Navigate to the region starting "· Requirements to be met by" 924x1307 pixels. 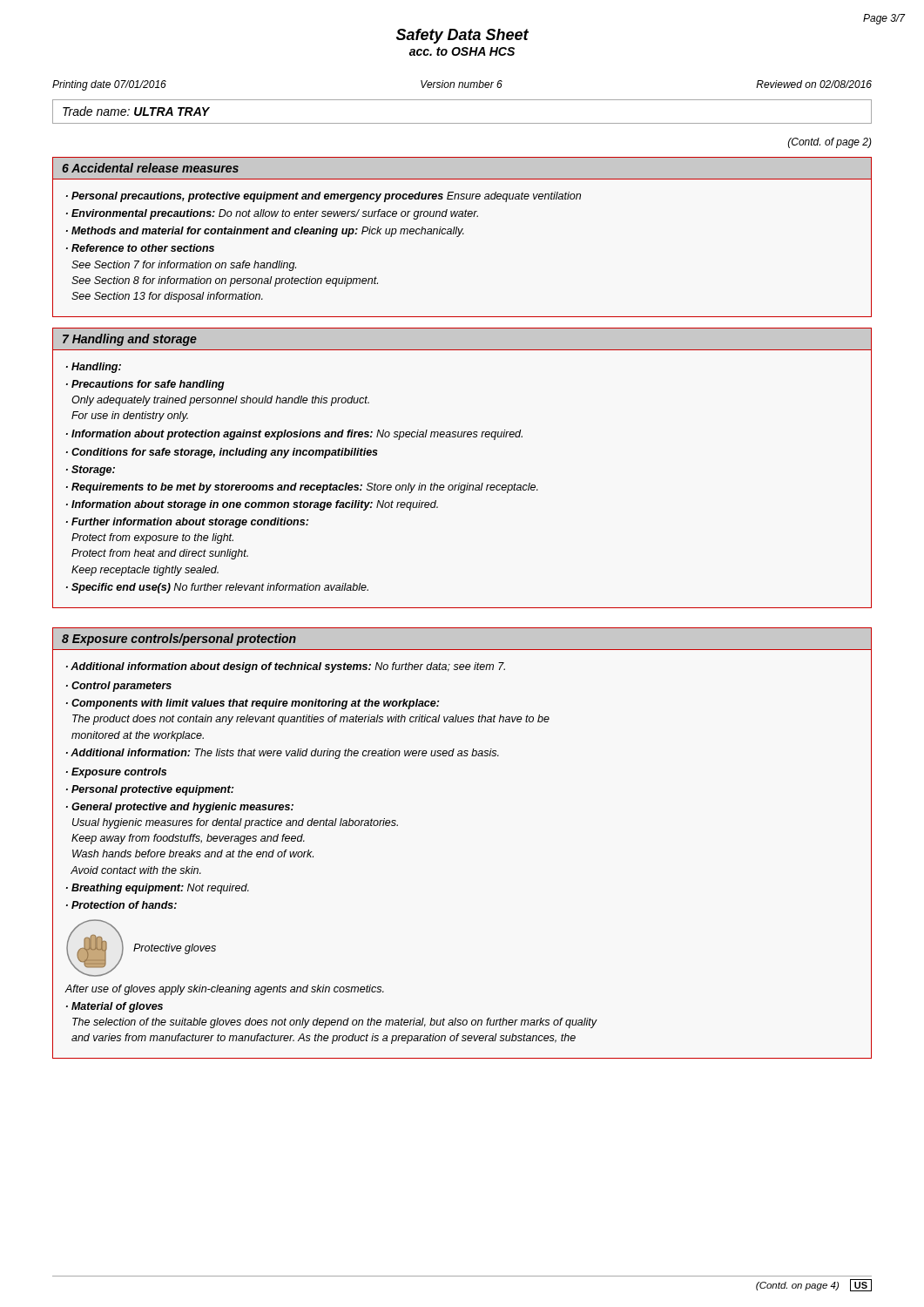(302, 487)
